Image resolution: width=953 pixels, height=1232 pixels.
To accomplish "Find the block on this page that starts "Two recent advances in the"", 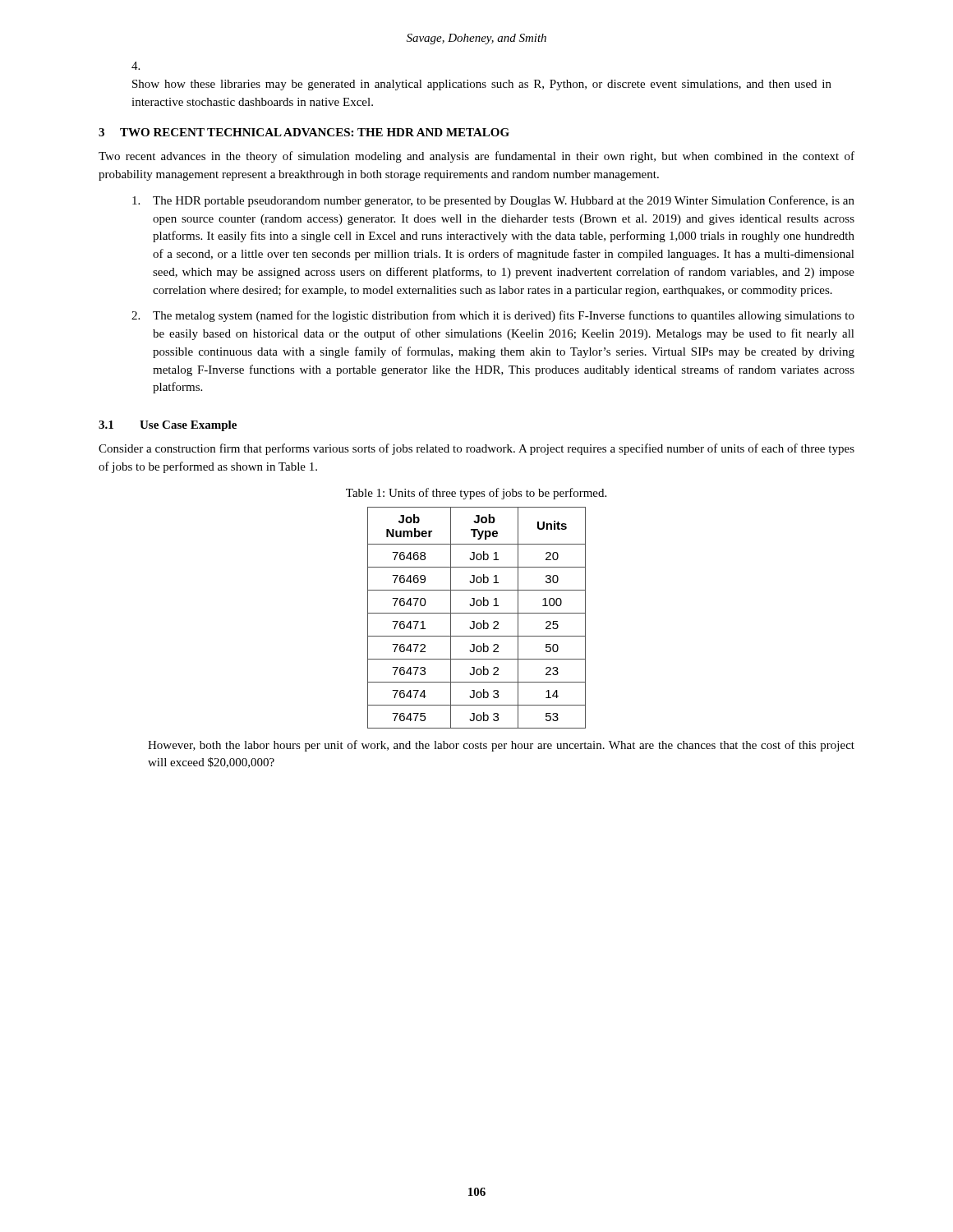I will pos(476,165).
